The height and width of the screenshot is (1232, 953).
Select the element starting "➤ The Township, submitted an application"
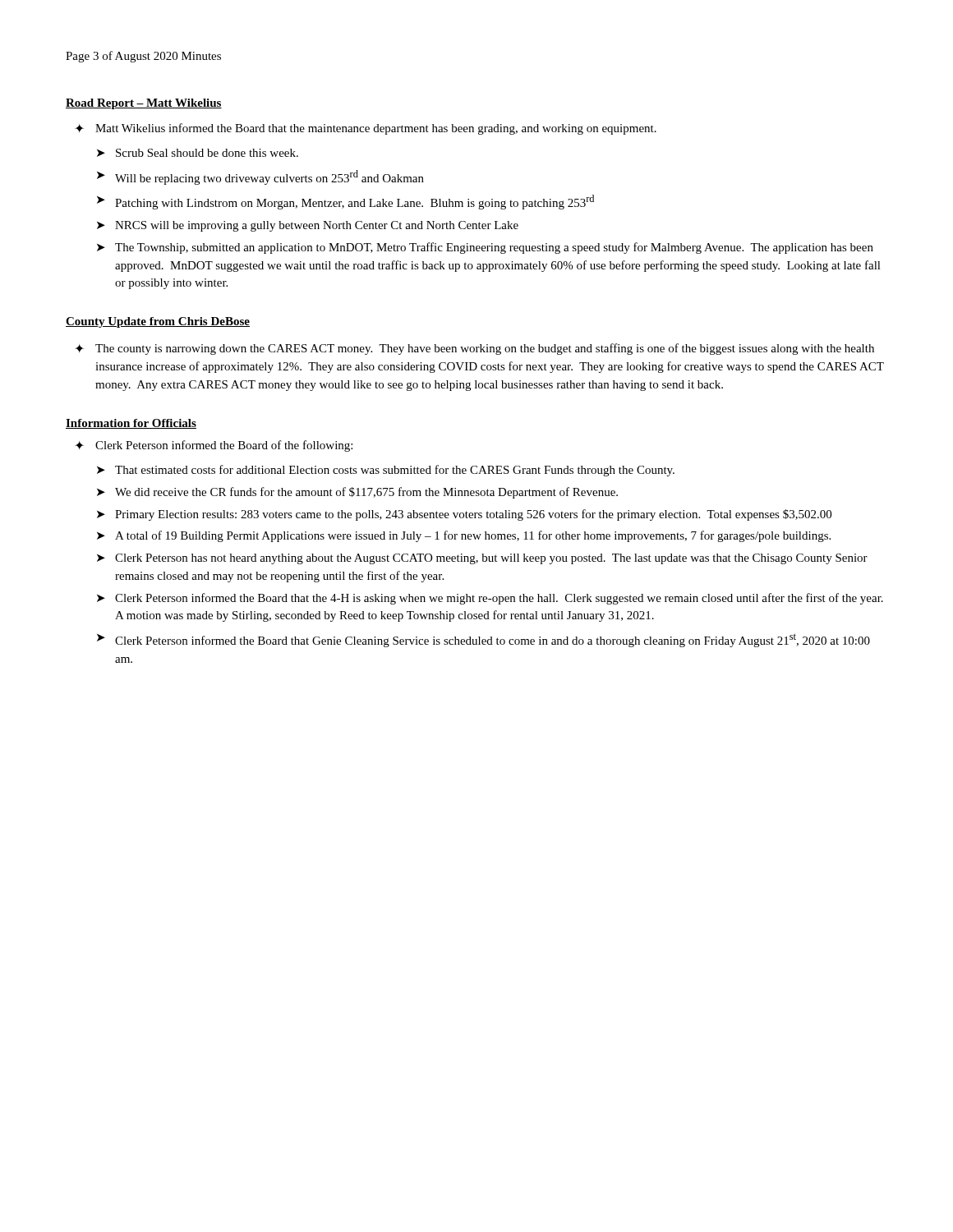pyautogui.click(x=491, y=266)
